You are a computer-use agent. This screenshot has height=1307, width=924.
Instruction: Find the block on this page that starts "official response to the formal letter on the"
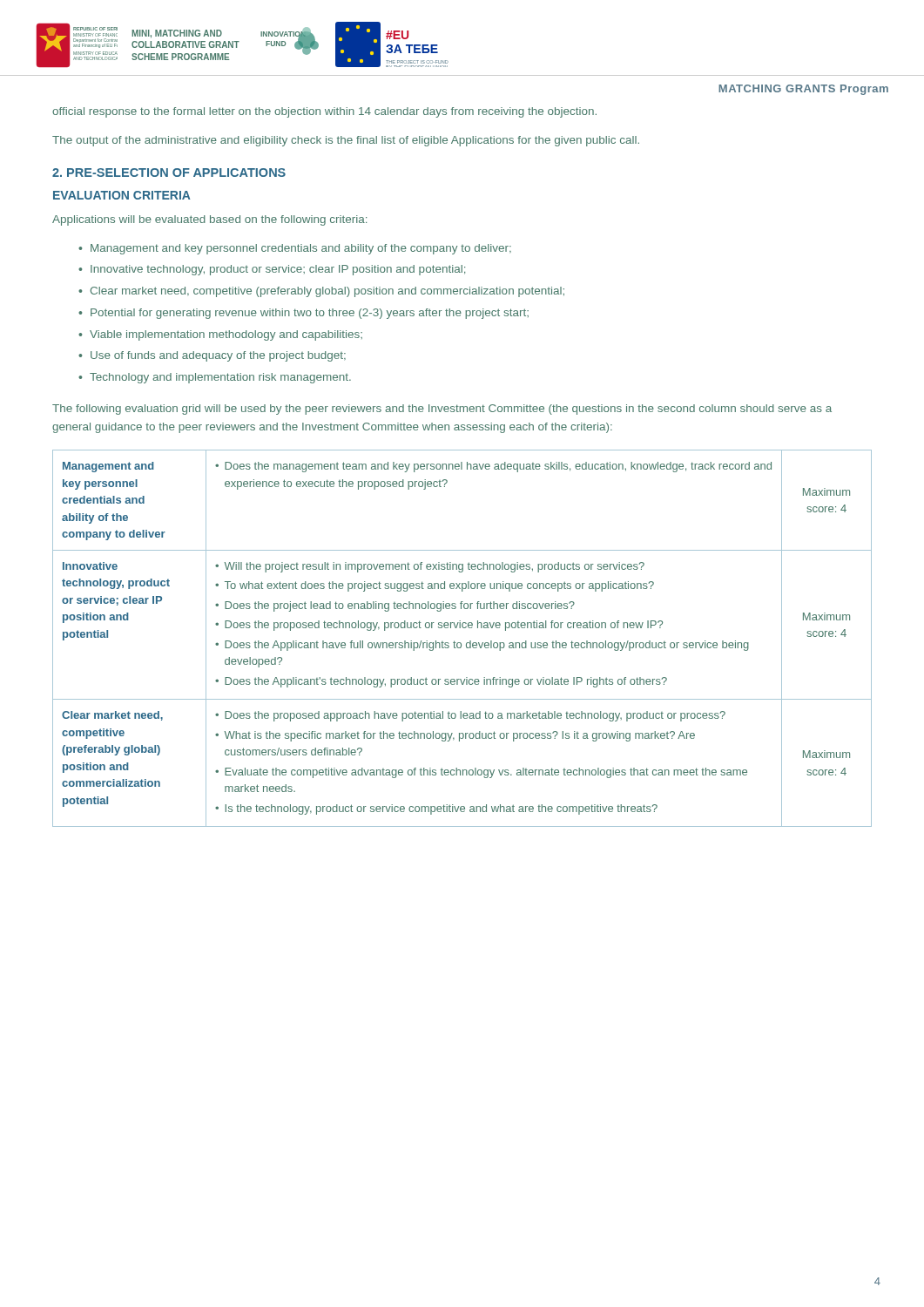[325, 111]
